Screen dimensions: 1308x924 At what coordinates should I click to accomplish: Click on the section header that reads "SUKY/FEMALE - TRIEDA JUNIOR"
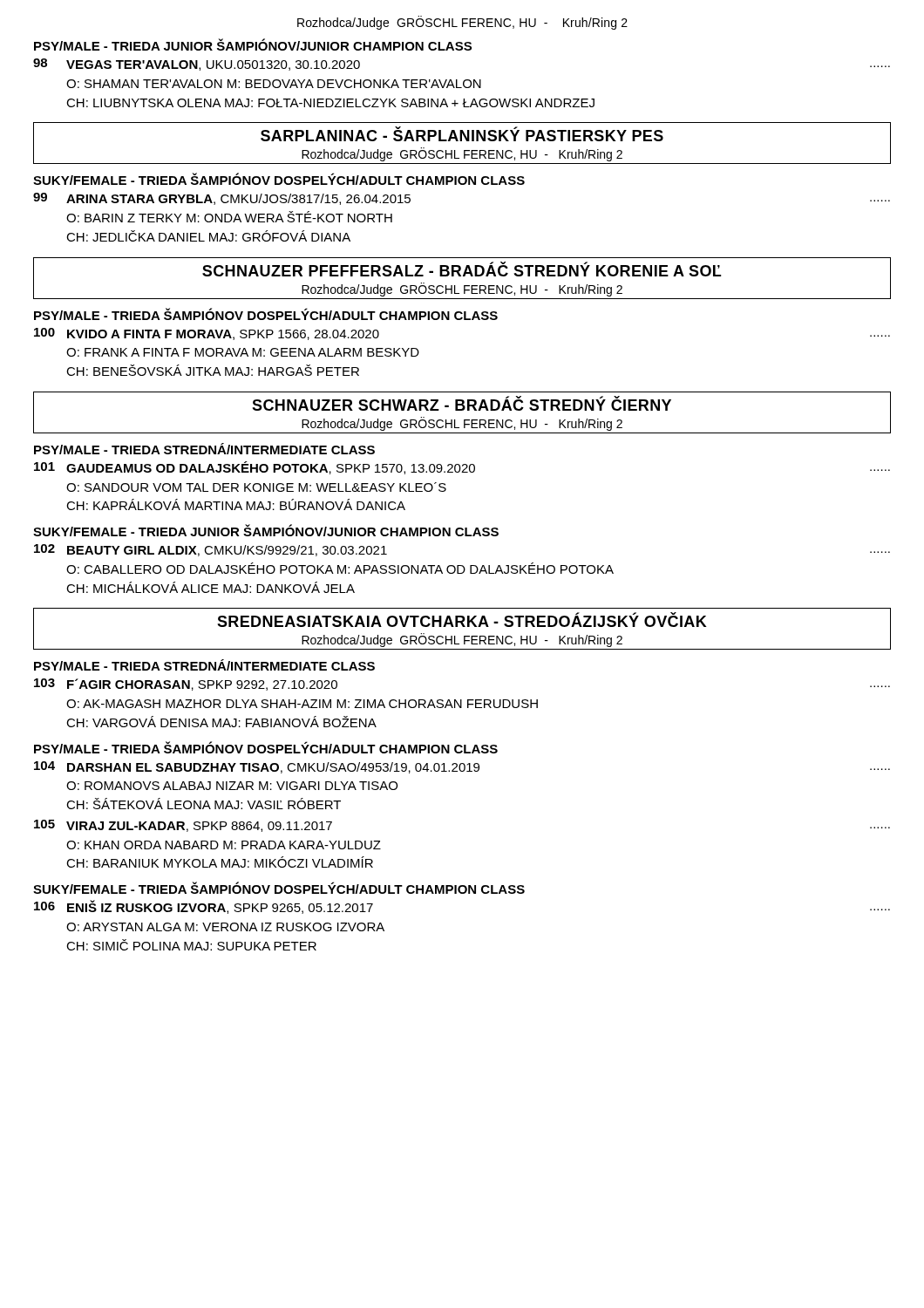click(266, 532)
